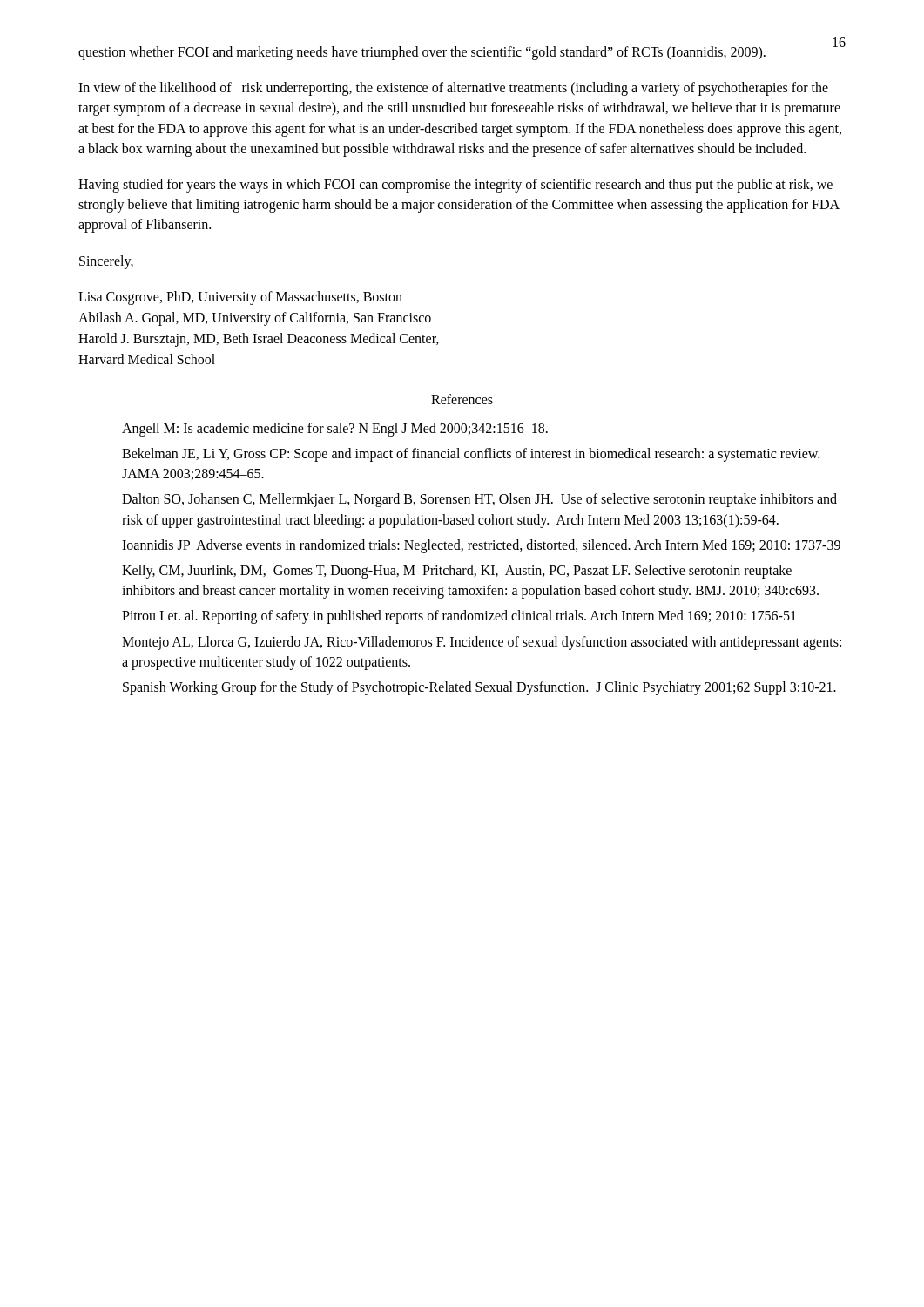Locate the text block containing "Angell M: Is academic medicine"
This screenshot has height=1307, width=924.
tap(462, 428)
